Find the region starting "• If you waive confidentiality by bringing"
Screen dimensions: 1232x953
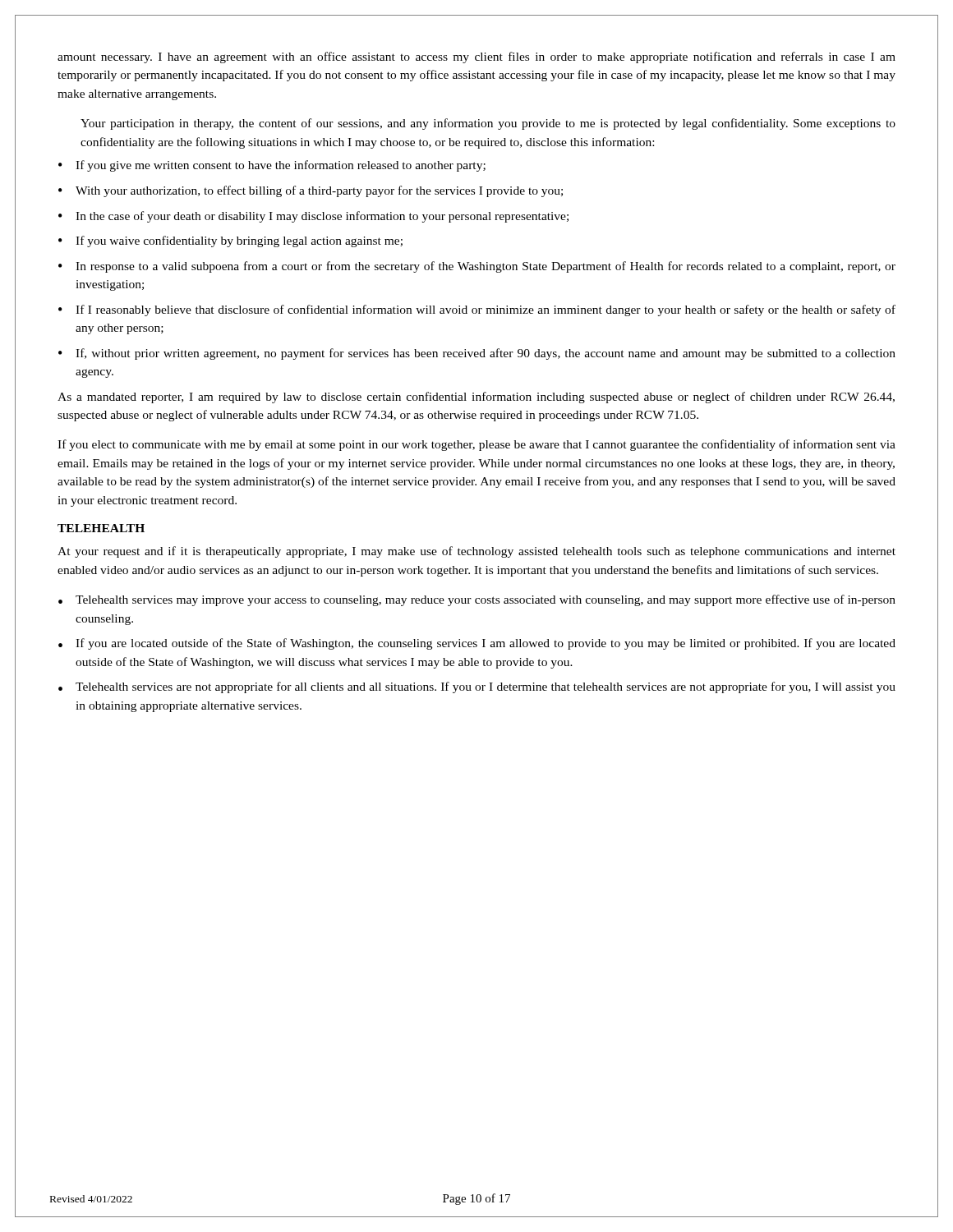(x=230, y=241)
